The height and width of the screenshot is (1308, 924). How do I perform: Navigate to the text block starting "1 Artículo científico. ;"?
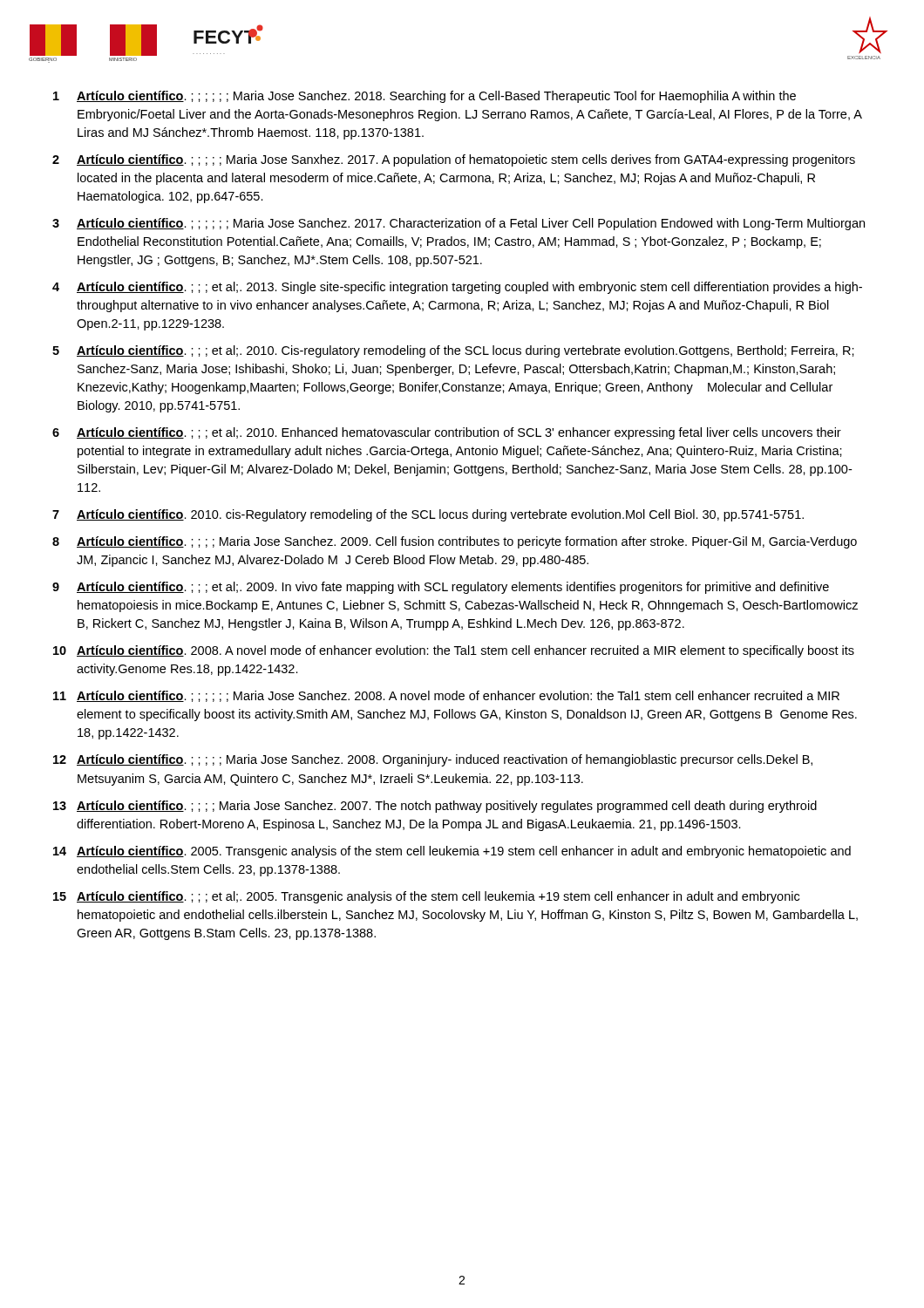[x=462, y=115]
